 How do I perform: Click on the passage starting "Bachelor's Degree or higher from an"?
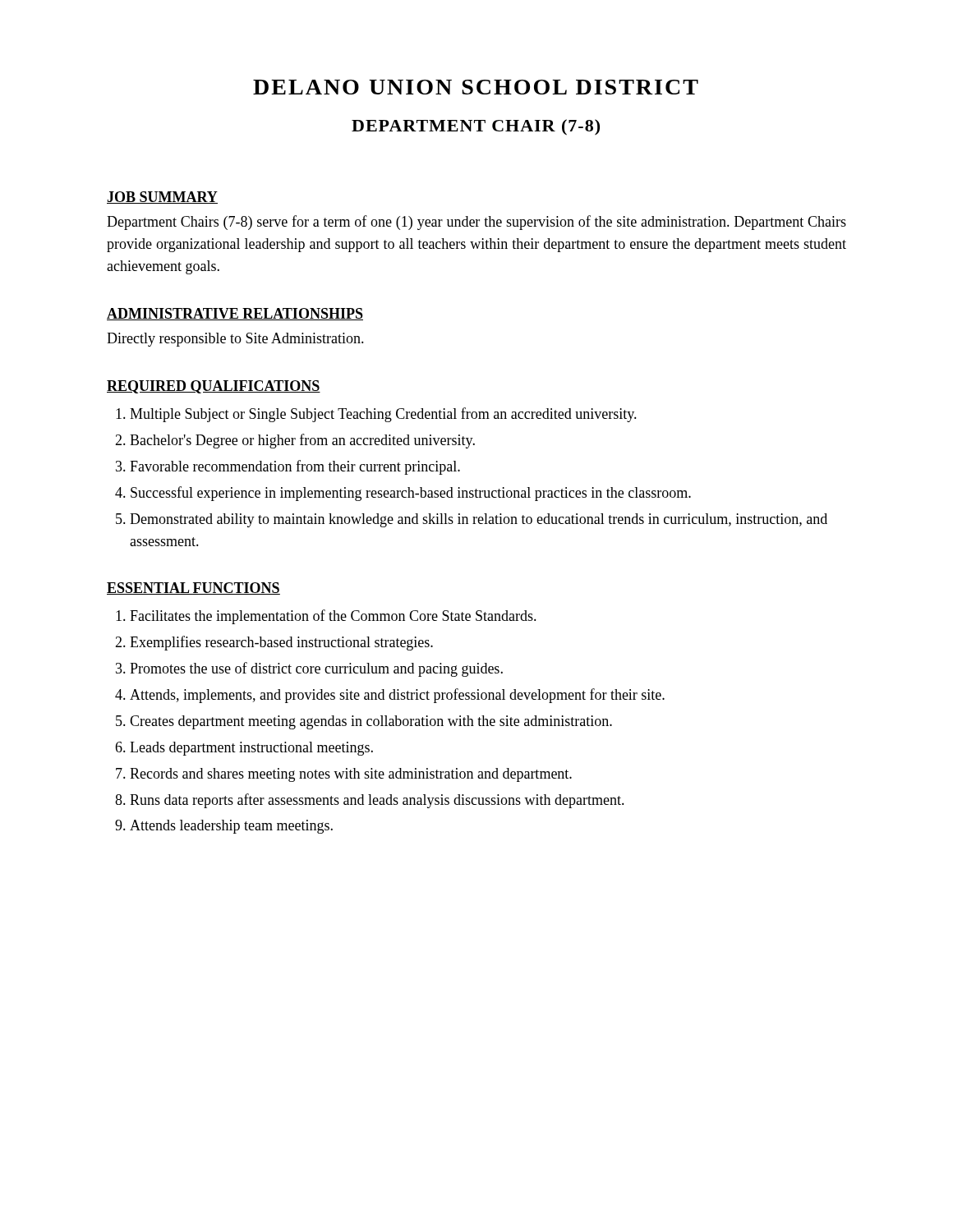[303, 440]
